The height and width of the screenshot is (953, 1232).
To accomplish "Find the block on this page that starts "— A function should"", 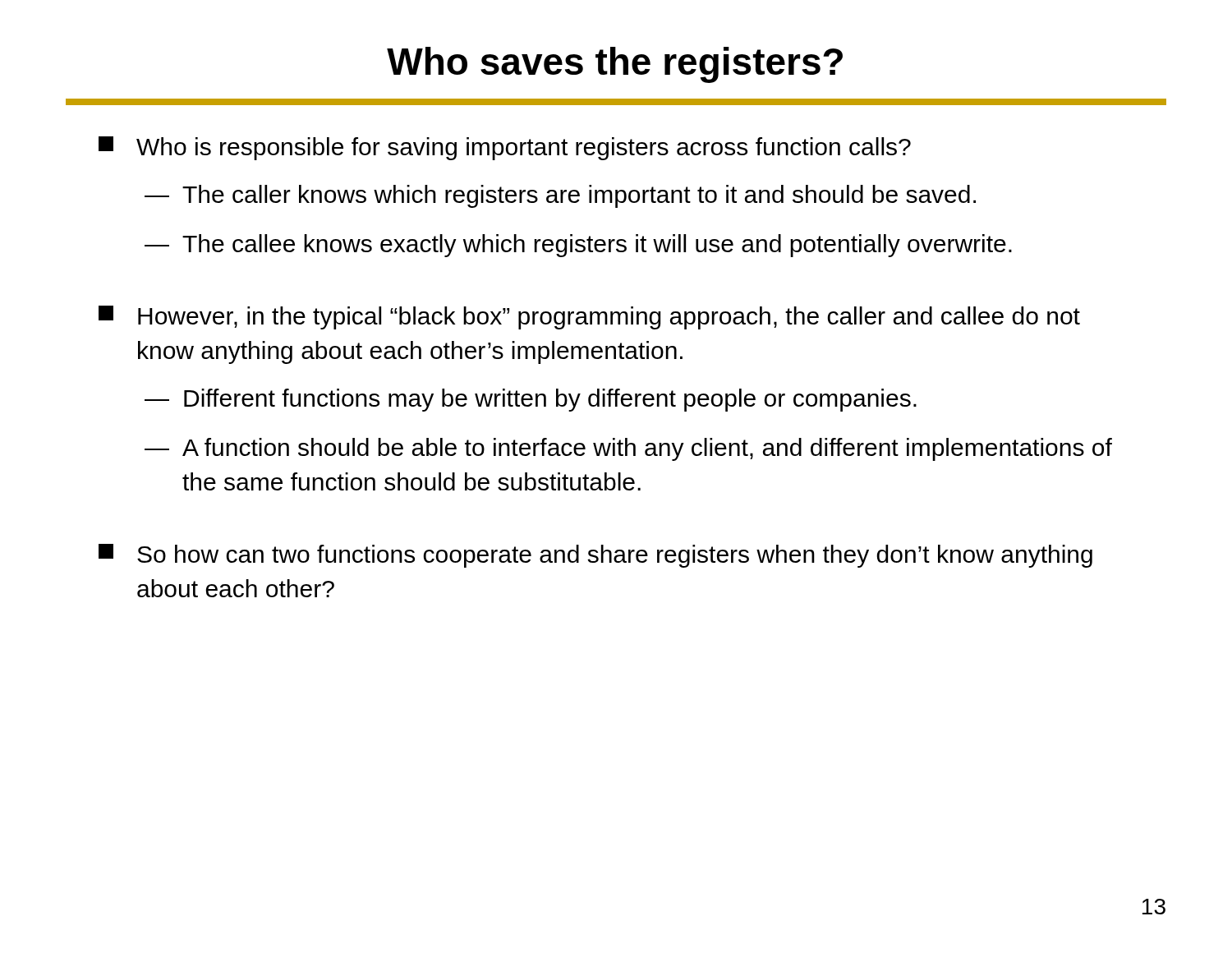I will click(x=639, y=465).
